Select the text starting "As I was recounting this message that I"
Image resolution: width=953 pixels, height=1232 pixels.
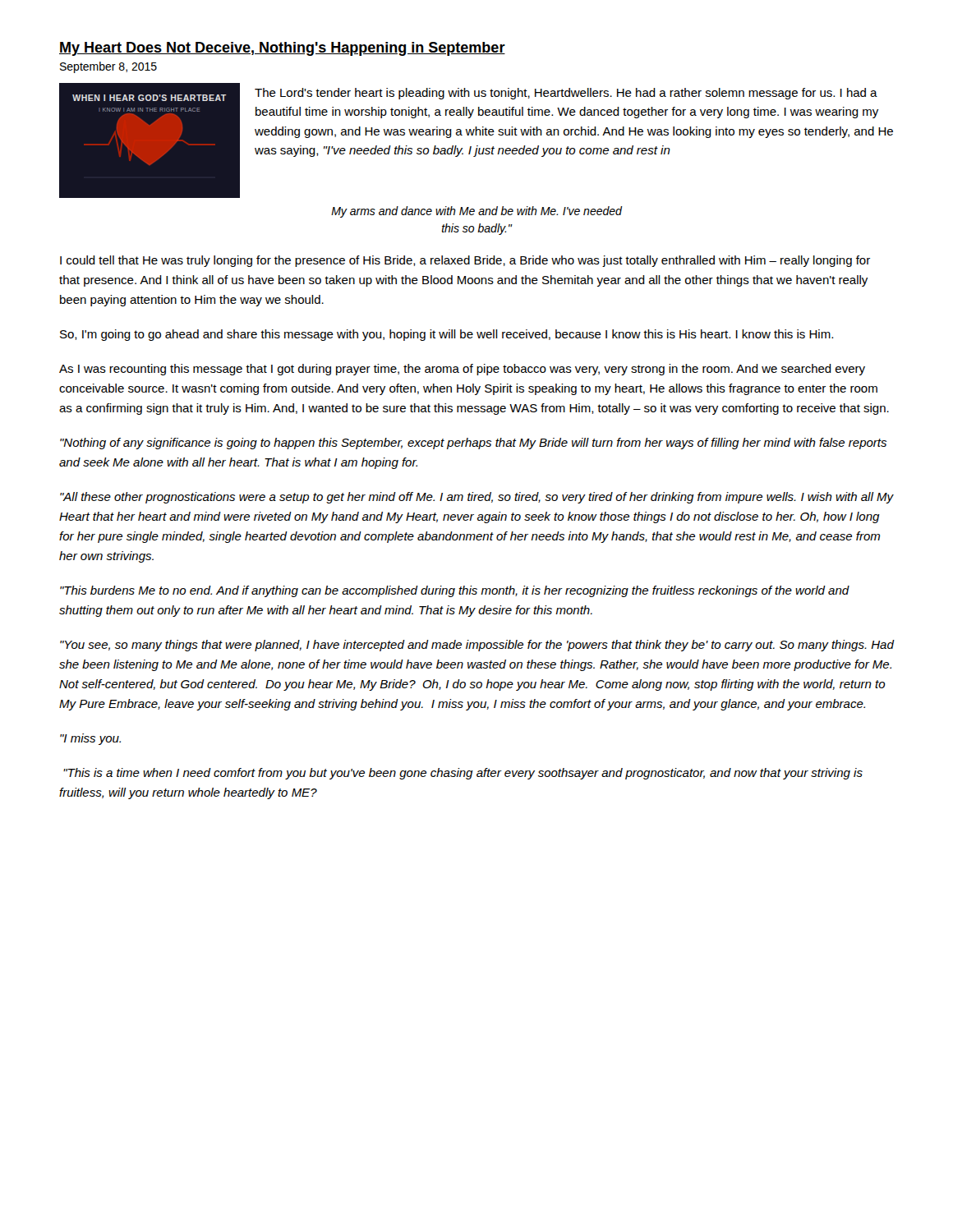474,388
